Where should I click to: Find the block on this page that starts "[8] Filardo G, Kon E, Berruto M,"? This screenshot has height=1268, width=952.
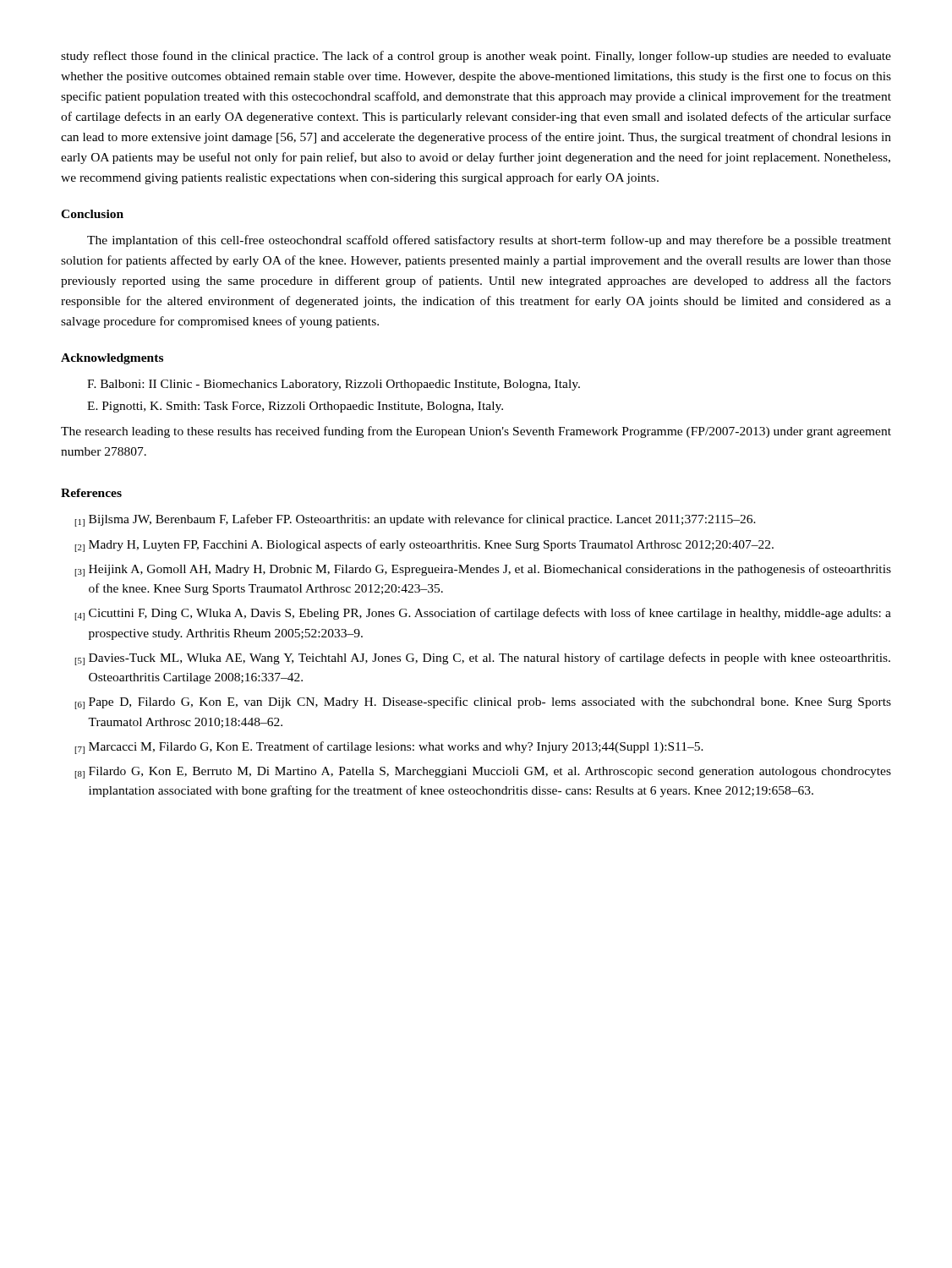(476, 780)
